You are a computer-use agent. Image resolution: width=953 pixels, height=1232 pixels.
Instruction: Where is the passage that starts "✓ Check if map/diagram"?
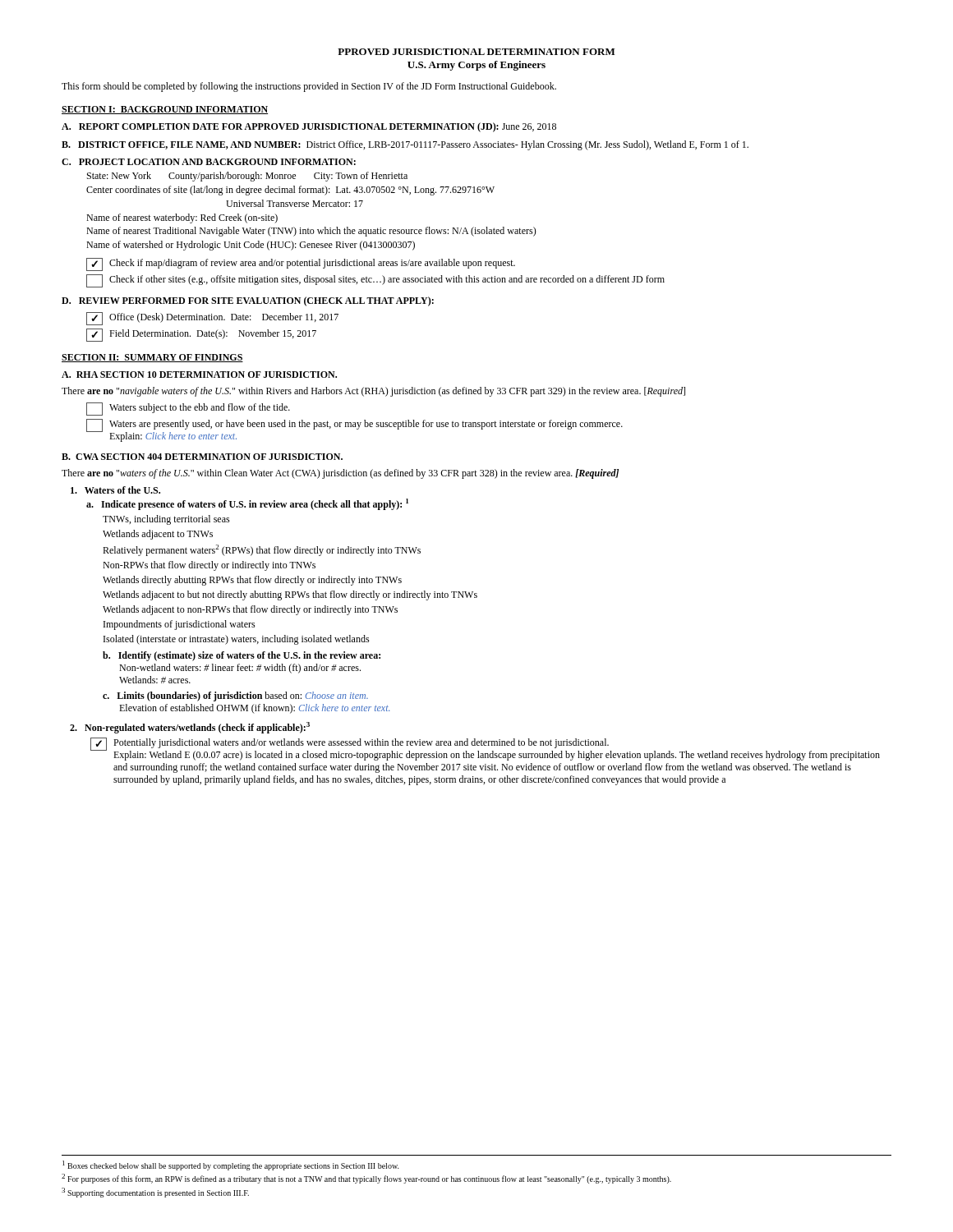point(489,264)
